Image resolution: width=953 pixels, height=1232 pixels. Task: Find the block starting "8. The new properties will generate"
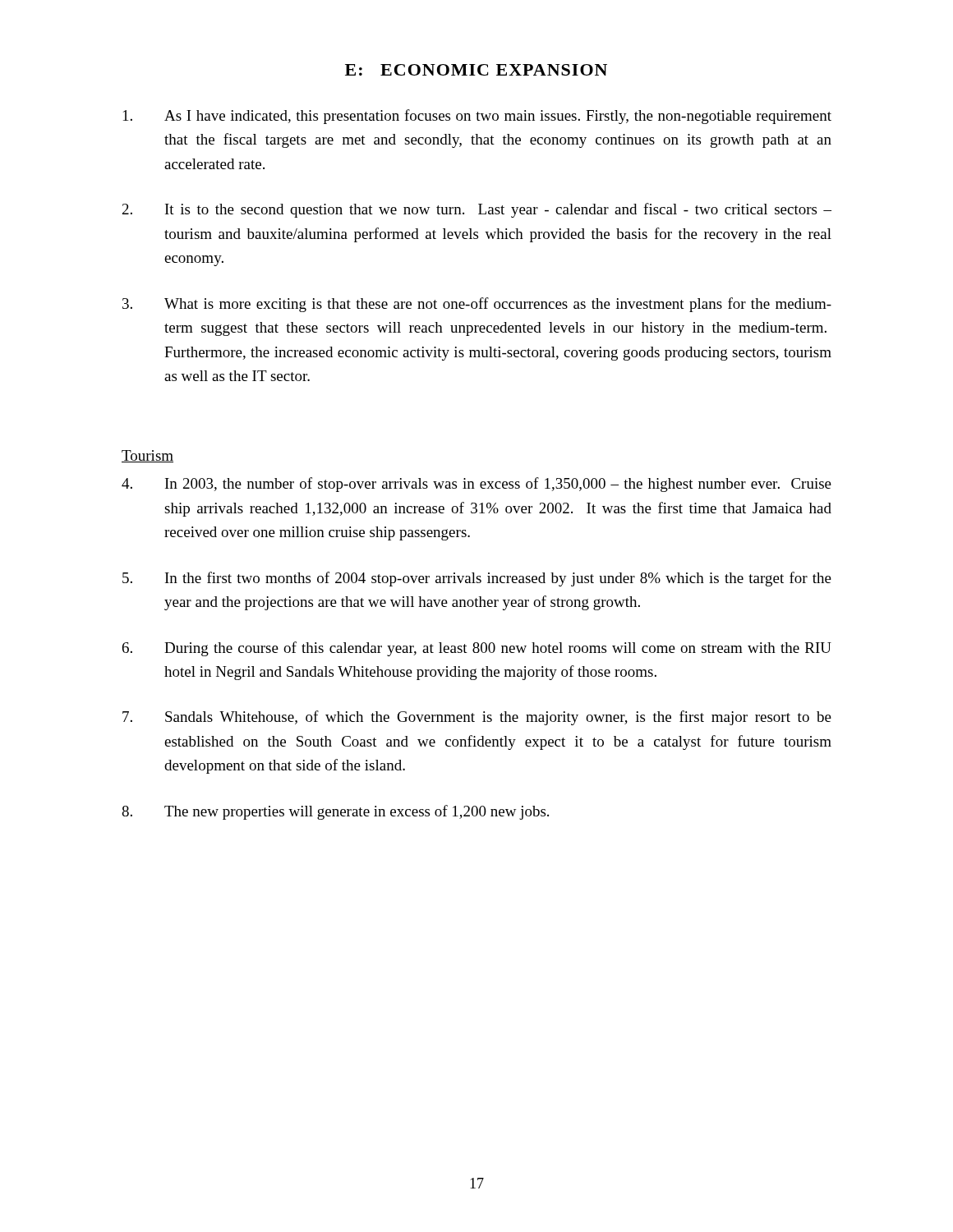pyautogui.click(x=476, y=811)
